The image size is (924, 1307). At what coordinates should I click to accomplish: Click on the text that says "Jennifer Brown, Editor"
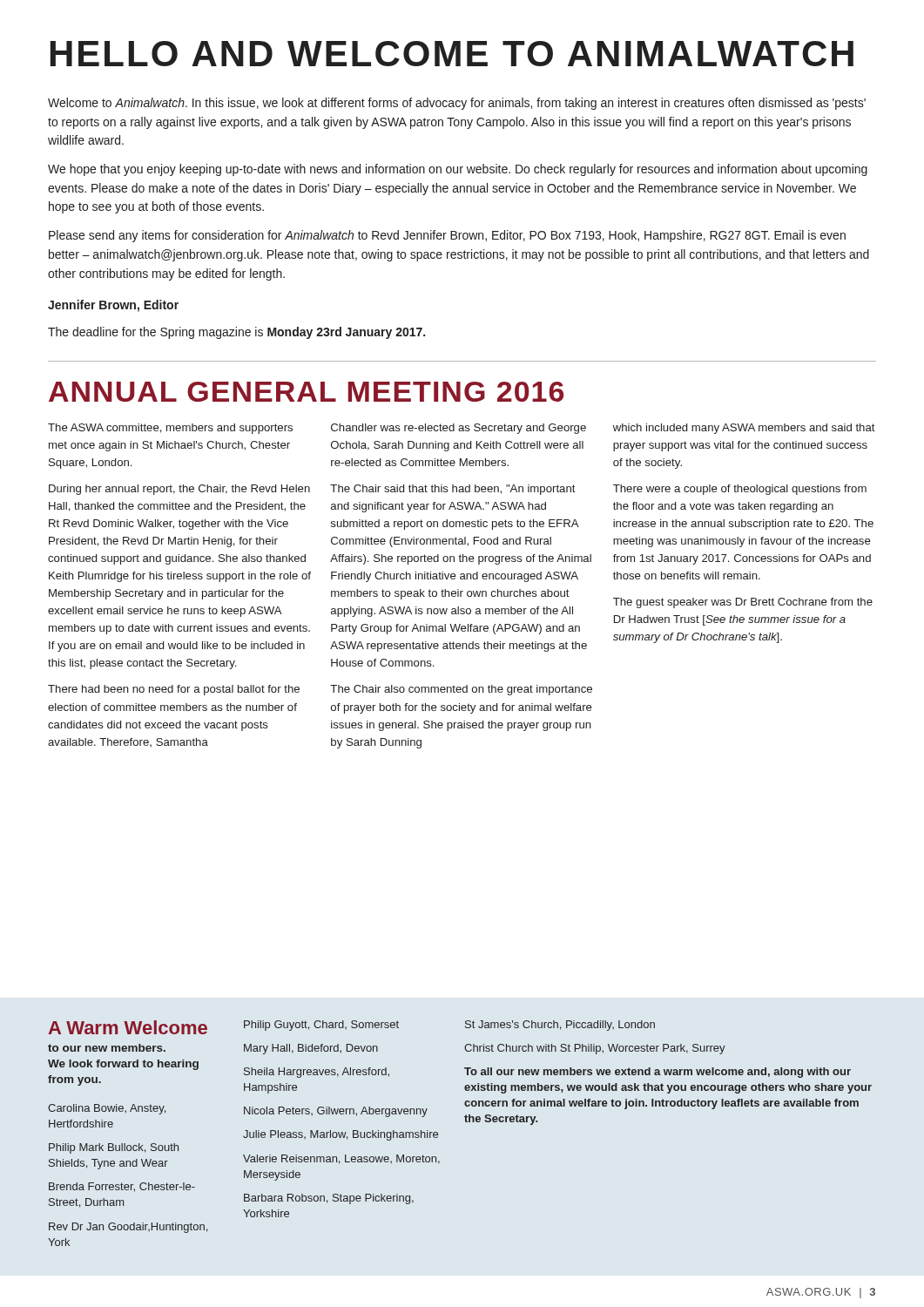(x=113, y=306)
